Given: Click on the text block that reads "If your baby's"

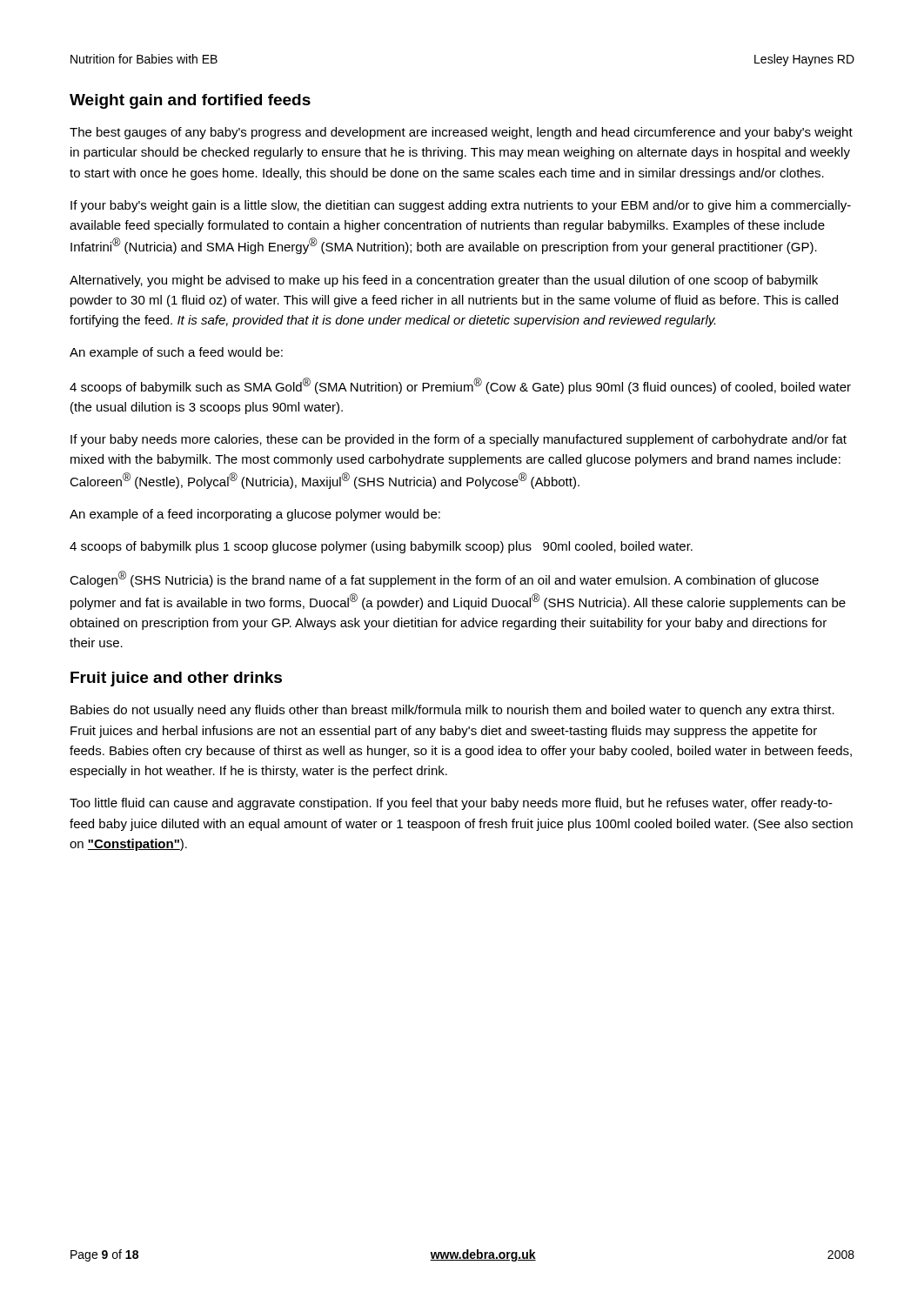Looking at the screenshot, I should [460, 226].
